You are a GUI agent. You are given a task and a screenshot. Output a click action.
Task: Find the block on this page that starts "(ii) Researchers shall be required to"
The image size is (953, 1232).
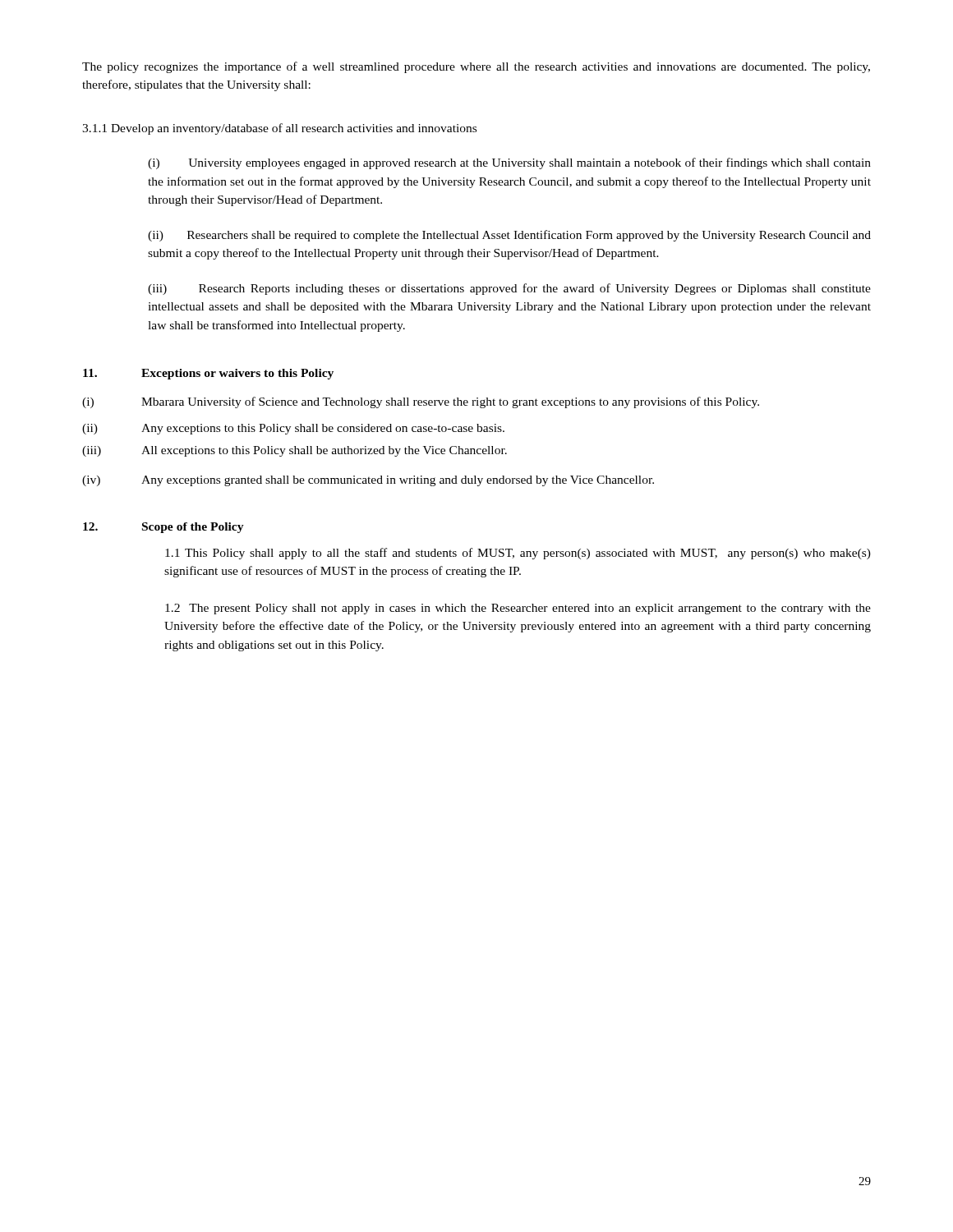pyautogui.click(x=509, y=244)
